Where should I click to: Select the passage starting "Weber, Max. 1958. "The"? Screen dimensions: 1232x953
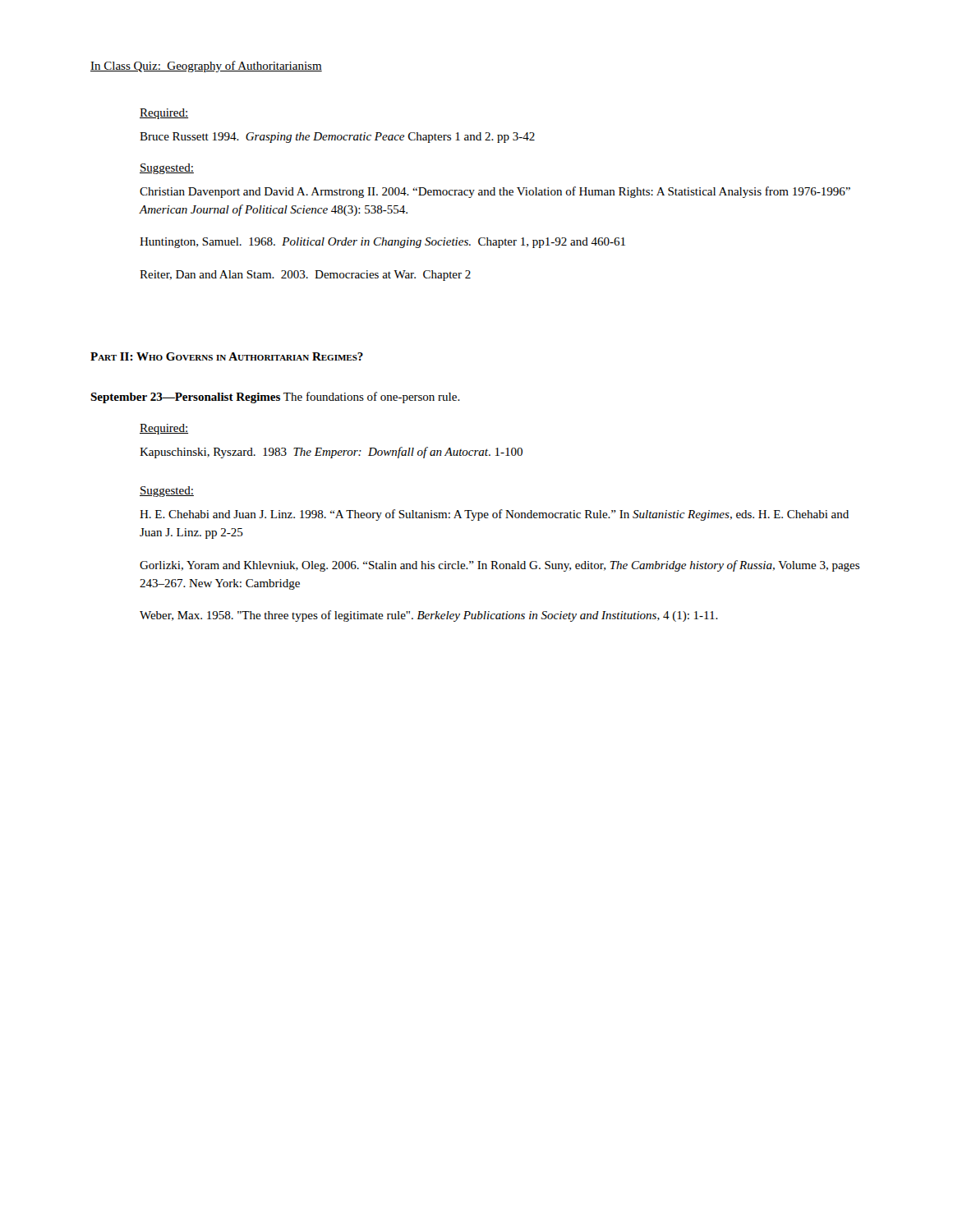pos(429,615)
